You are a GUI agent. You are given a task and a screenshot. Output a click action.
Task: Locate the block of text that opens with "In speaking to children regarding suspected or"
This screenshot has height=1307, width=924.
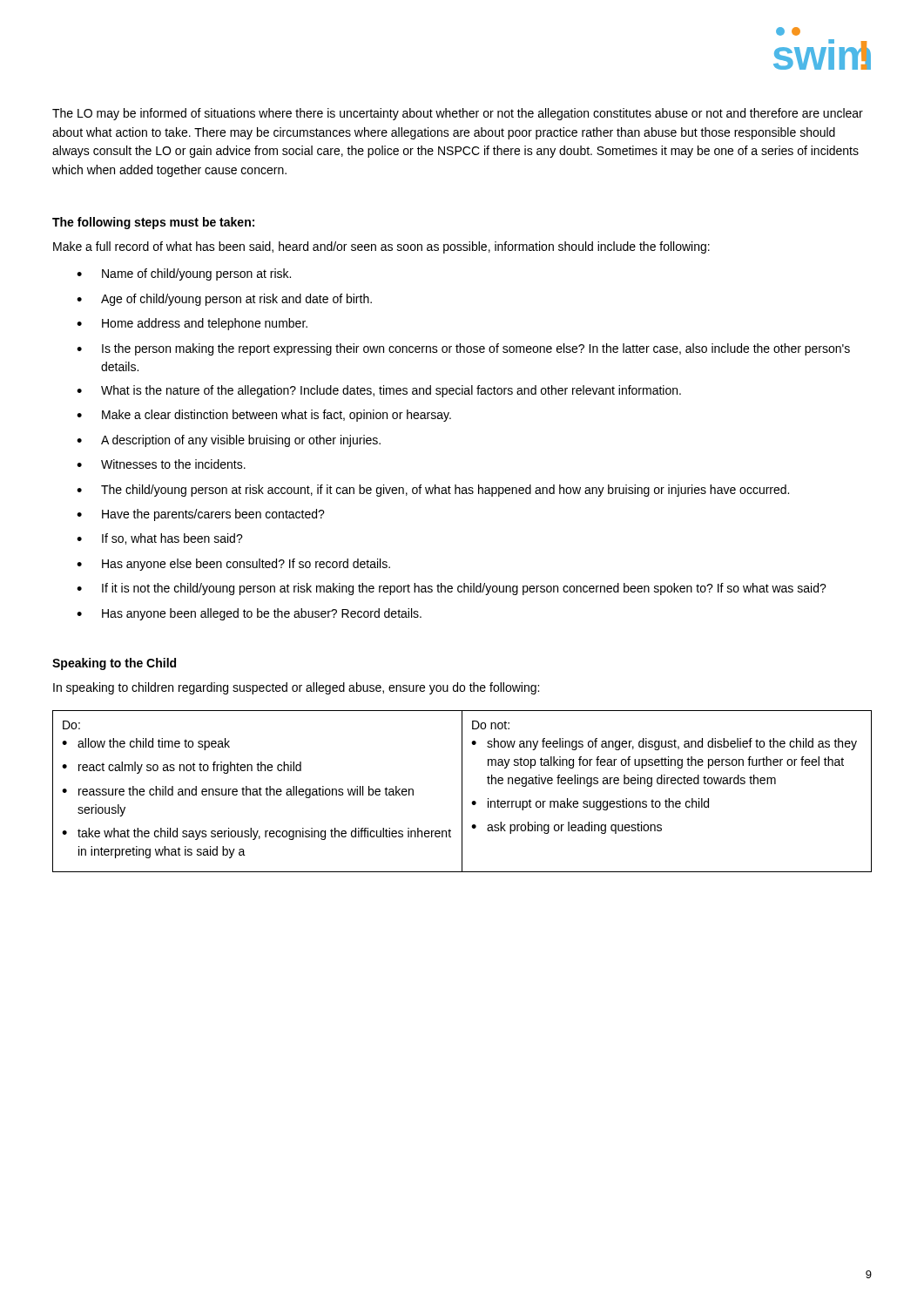(296, 687)
